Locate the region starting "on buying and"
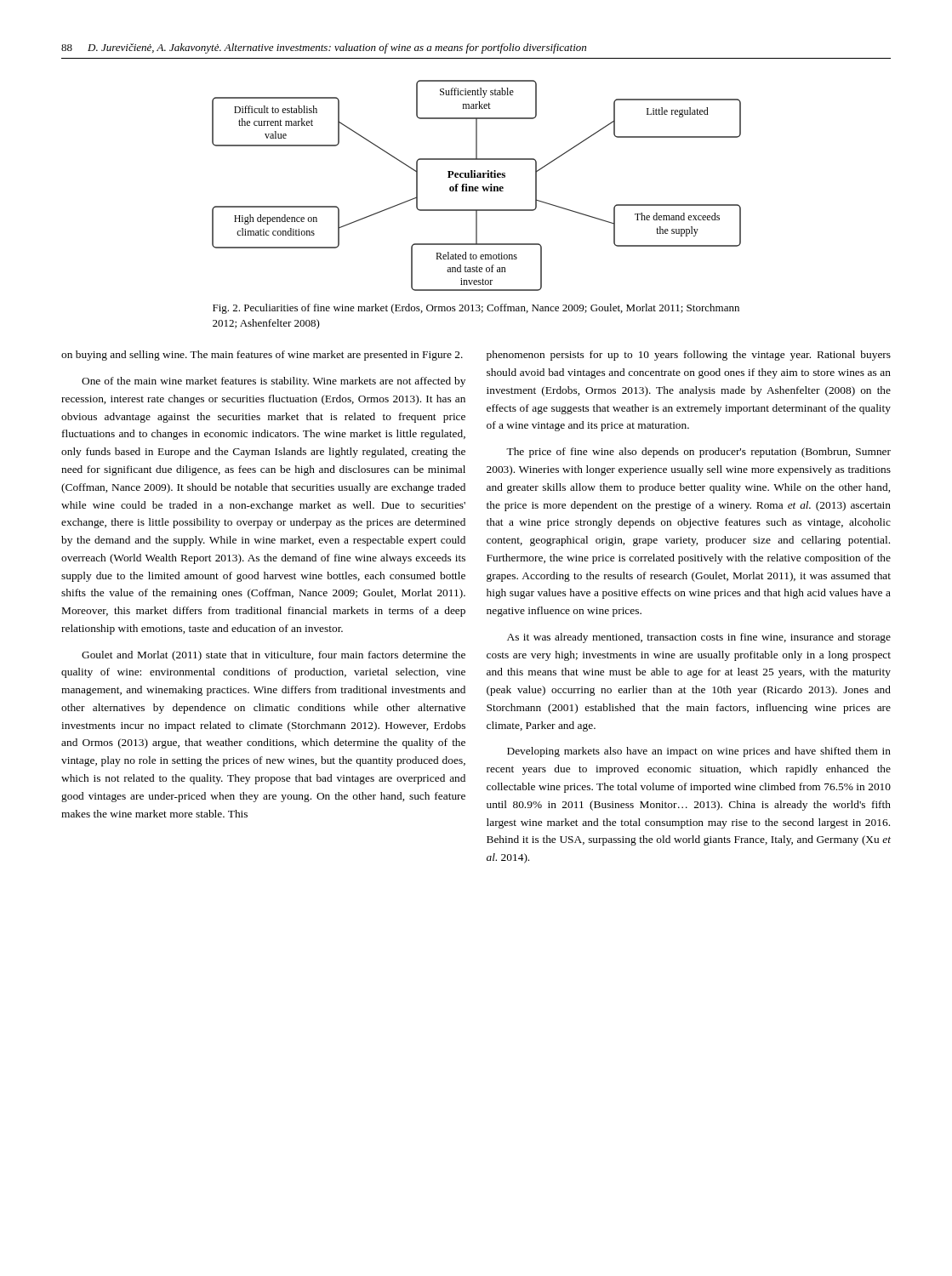Screen dimensions: 1276x952 tap(264, 585)
